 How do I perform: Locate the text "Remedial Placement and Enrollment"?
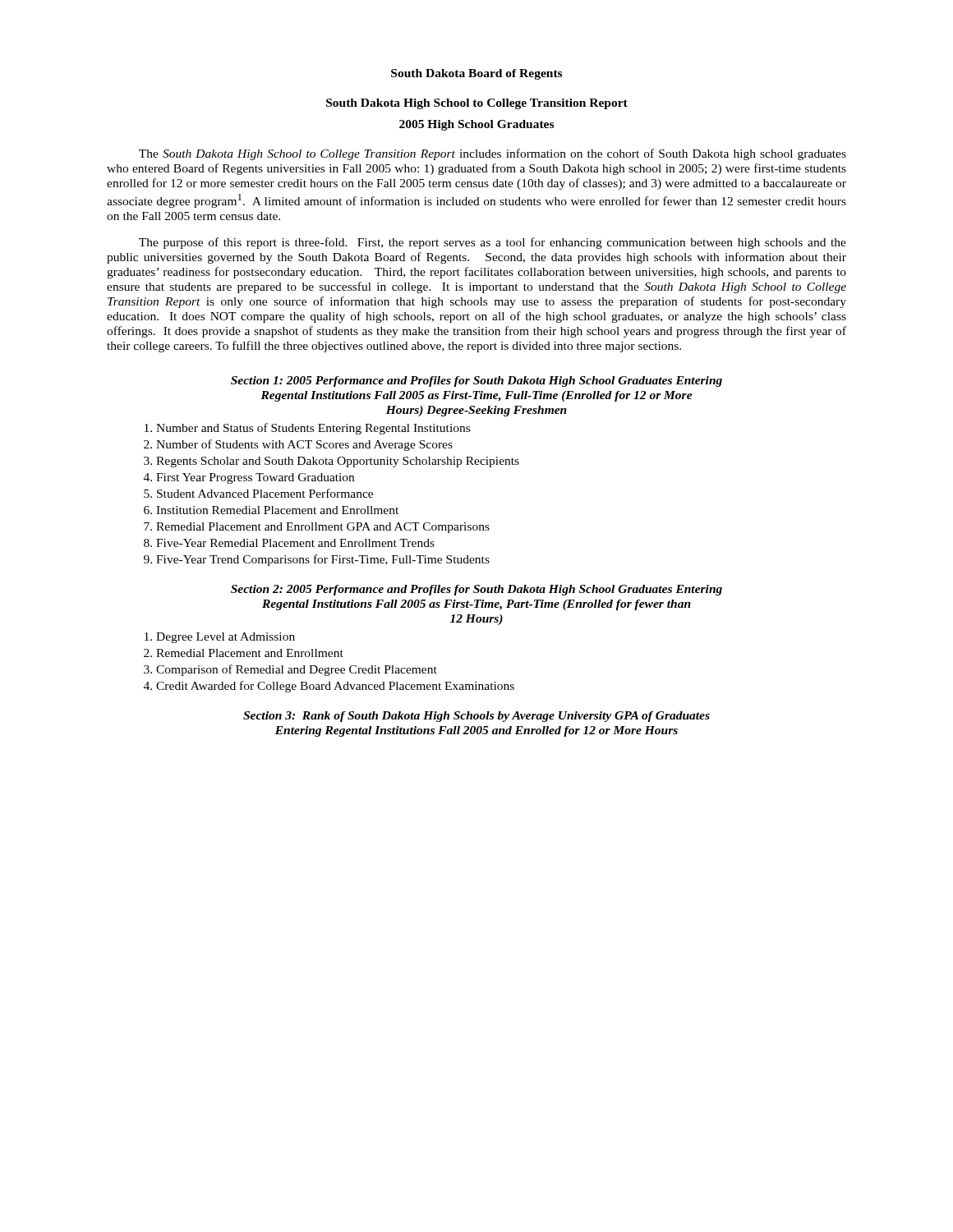[250, 653]
